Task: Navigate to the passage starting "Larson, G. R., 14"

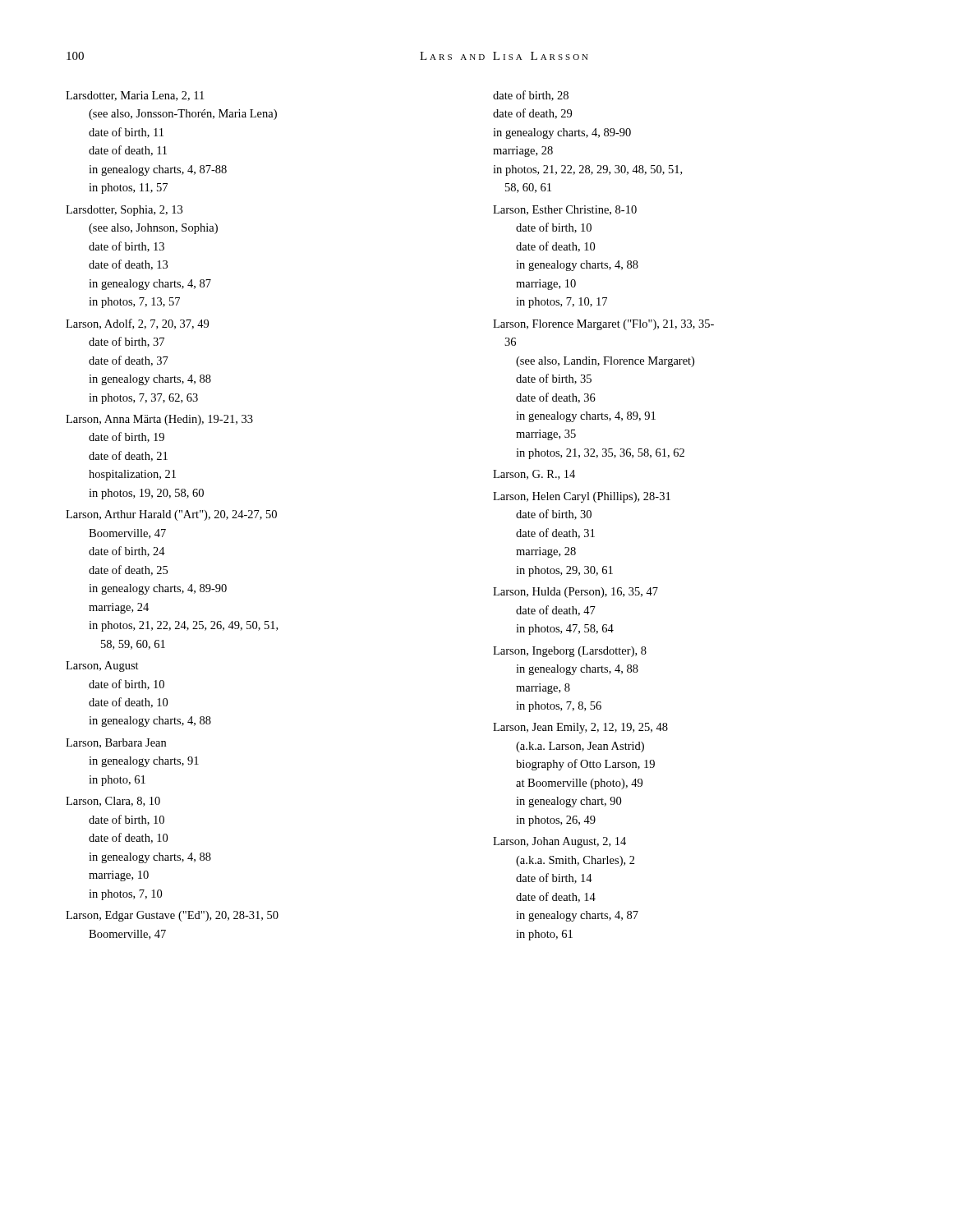Action: (x=534, y=475)
